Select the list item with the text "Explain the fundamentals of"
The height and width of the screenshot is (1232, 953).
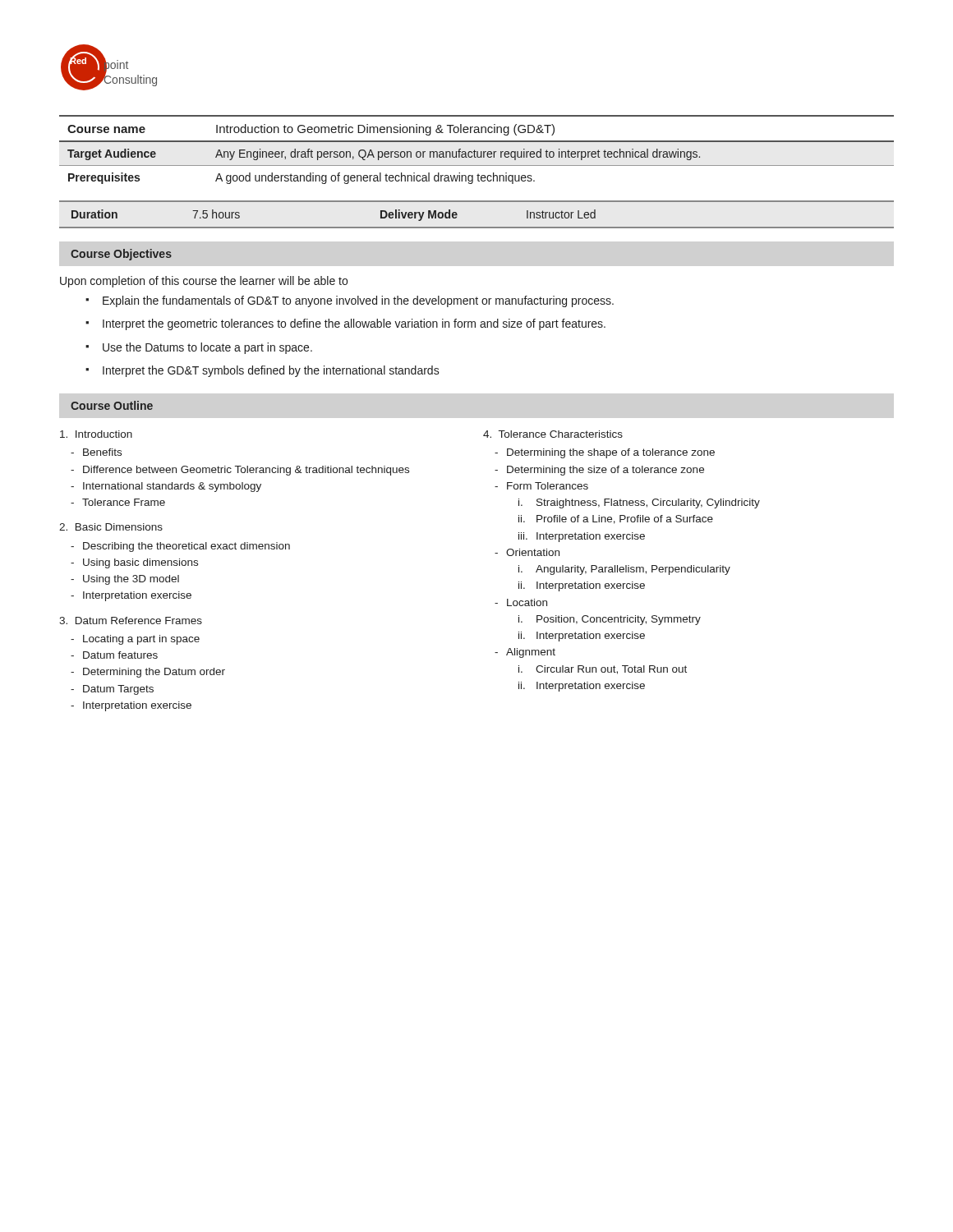358,301
